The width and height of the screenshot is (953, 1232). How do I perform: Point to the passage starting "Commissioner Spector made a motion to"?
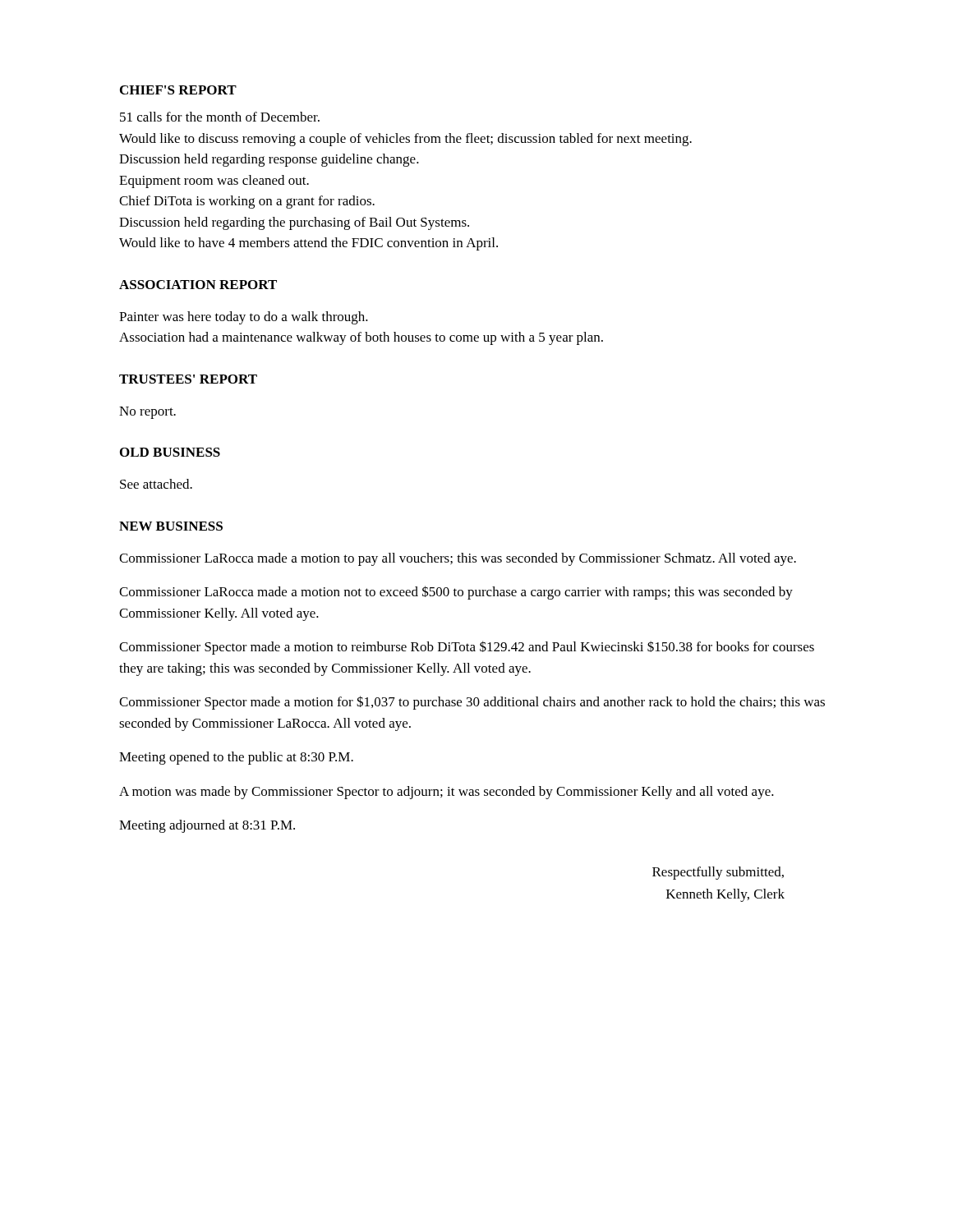tap(467, 657)
